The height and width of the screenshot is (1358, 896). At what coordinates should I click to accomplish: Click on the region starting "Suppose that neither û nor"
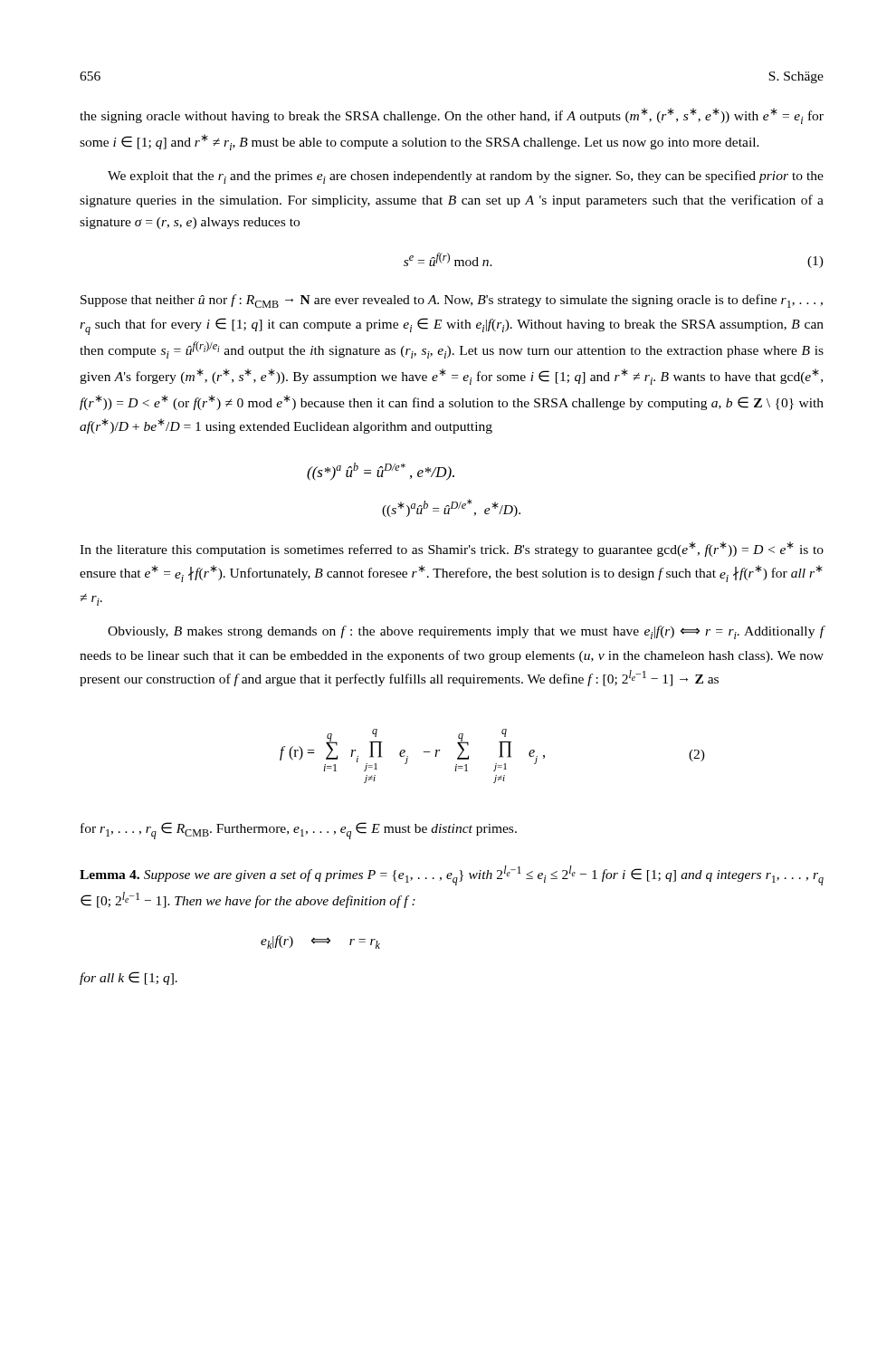pos(452,363)
